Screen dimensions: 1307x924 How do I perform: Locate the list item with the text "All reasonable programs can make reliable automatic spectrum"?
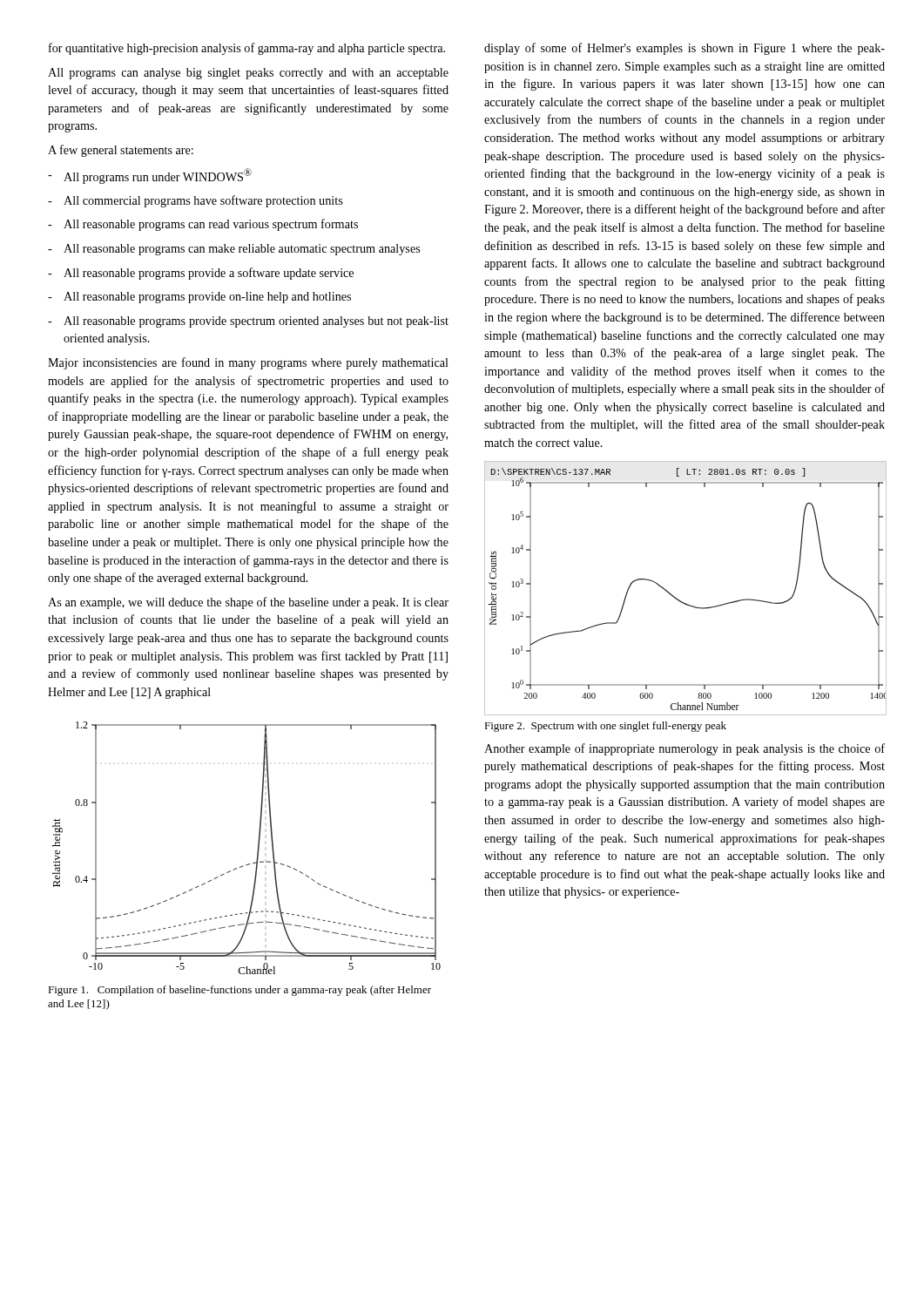tap(248, 249)
